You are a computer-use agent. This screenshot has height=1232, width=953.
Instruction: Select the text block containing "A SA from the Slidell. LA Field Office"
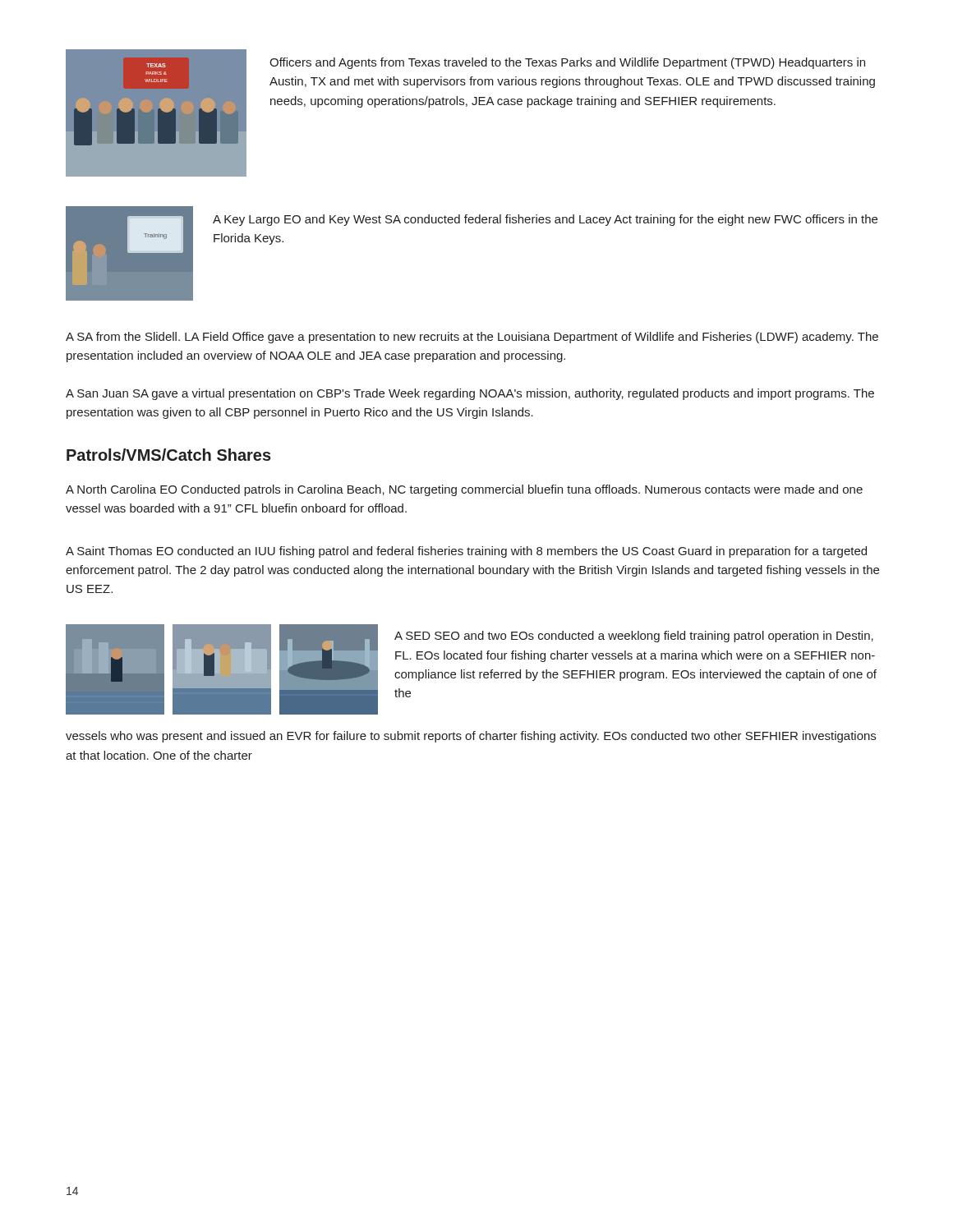coord(472,346)
